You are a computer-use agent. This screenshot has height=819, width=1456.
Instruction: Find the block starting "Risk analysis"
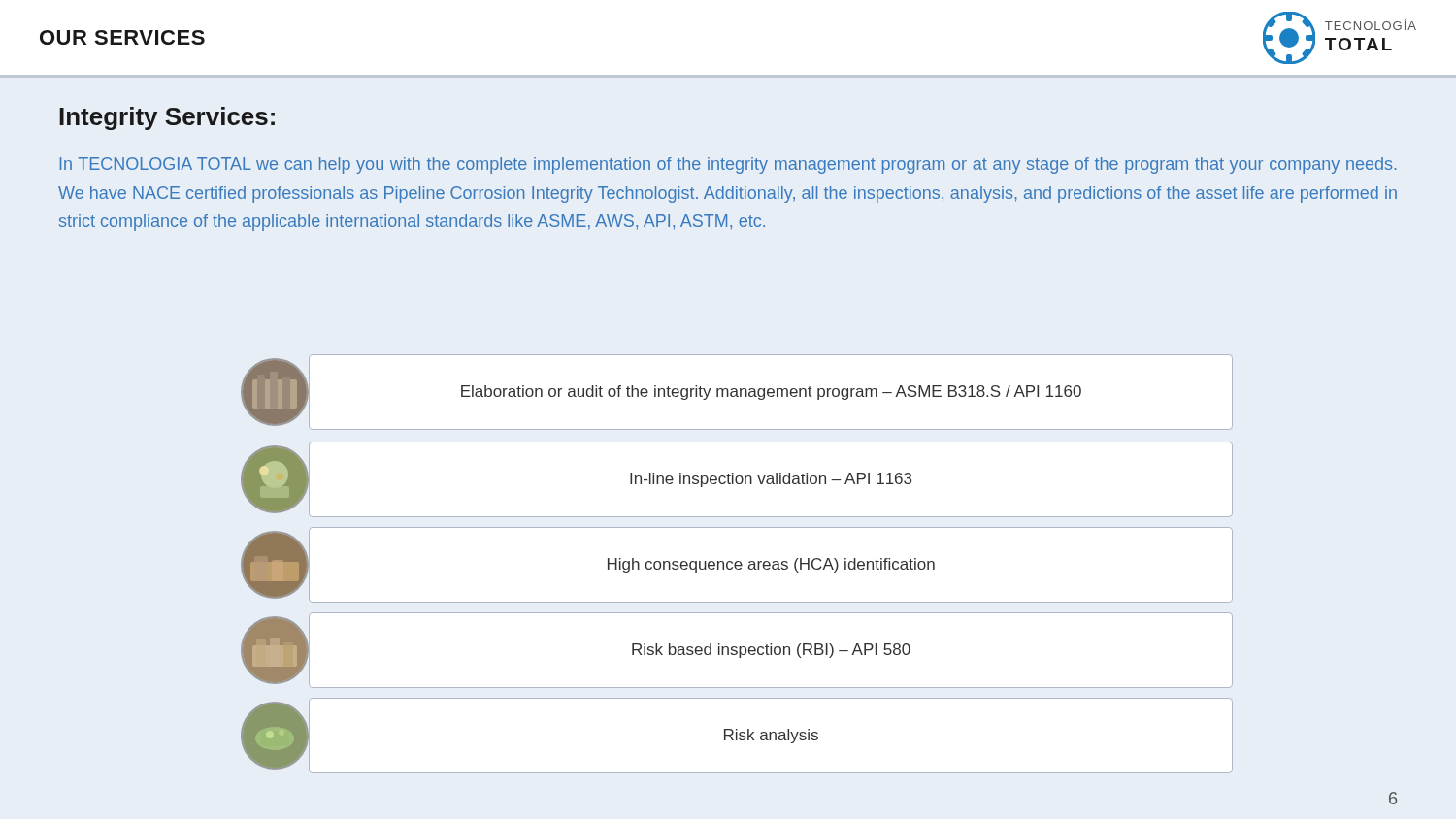click(x=737, y=736)
